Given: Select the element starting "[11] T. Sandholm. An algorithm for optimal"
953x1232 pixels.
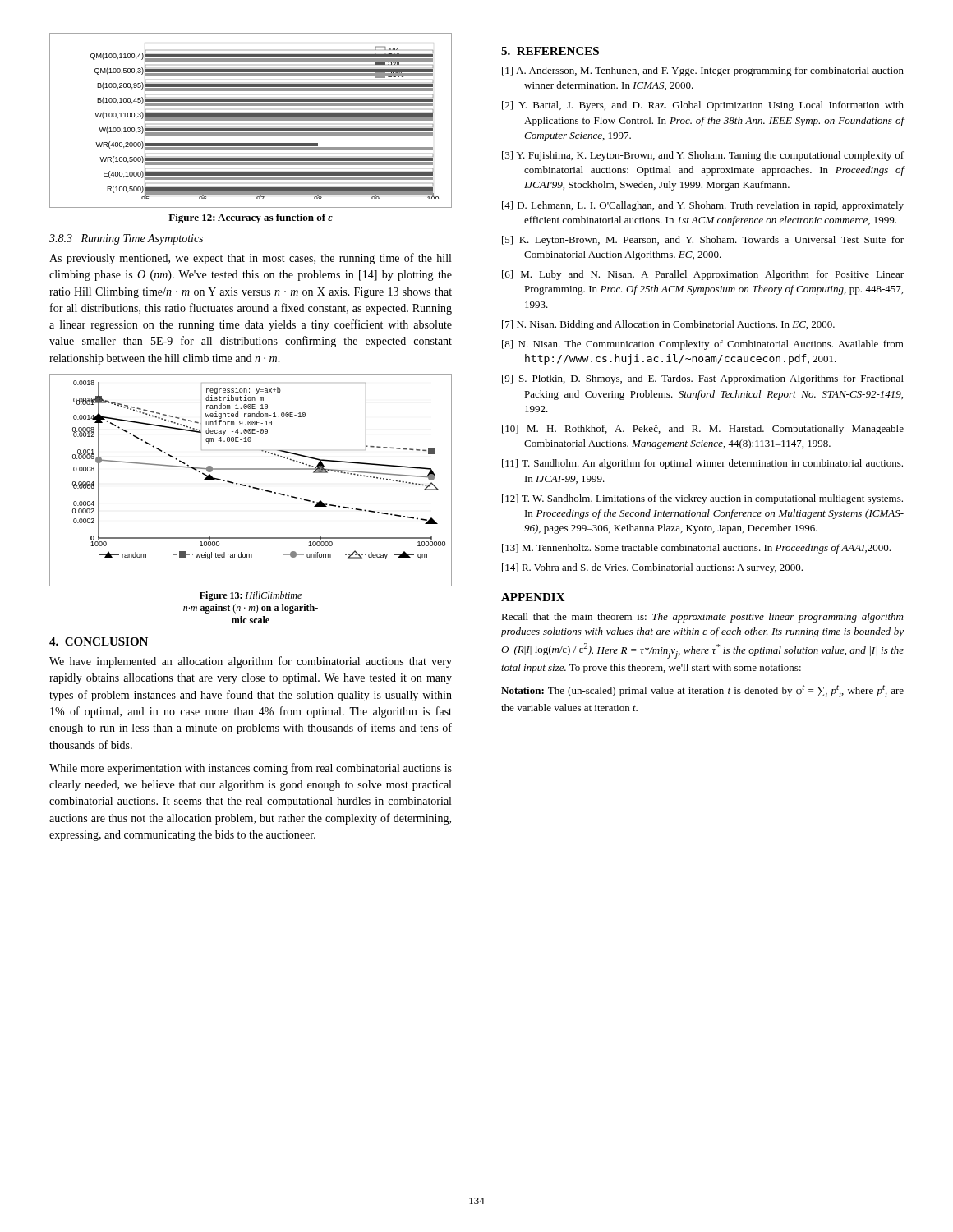Looking at the screenshot, I should pyautogui.click(x=702, y=471).
